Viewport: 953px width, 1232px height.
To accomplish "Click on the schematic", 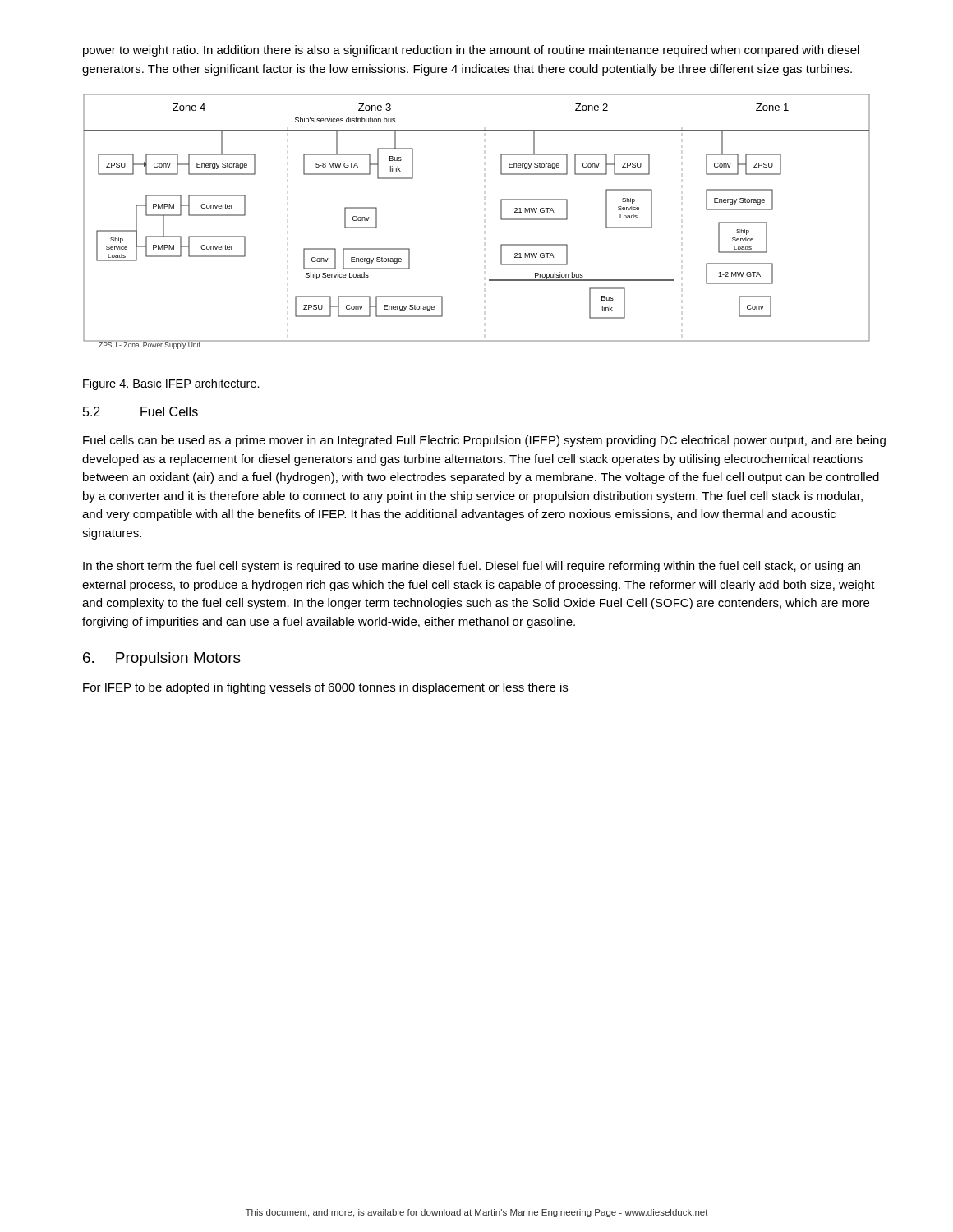I will [485, 232].
